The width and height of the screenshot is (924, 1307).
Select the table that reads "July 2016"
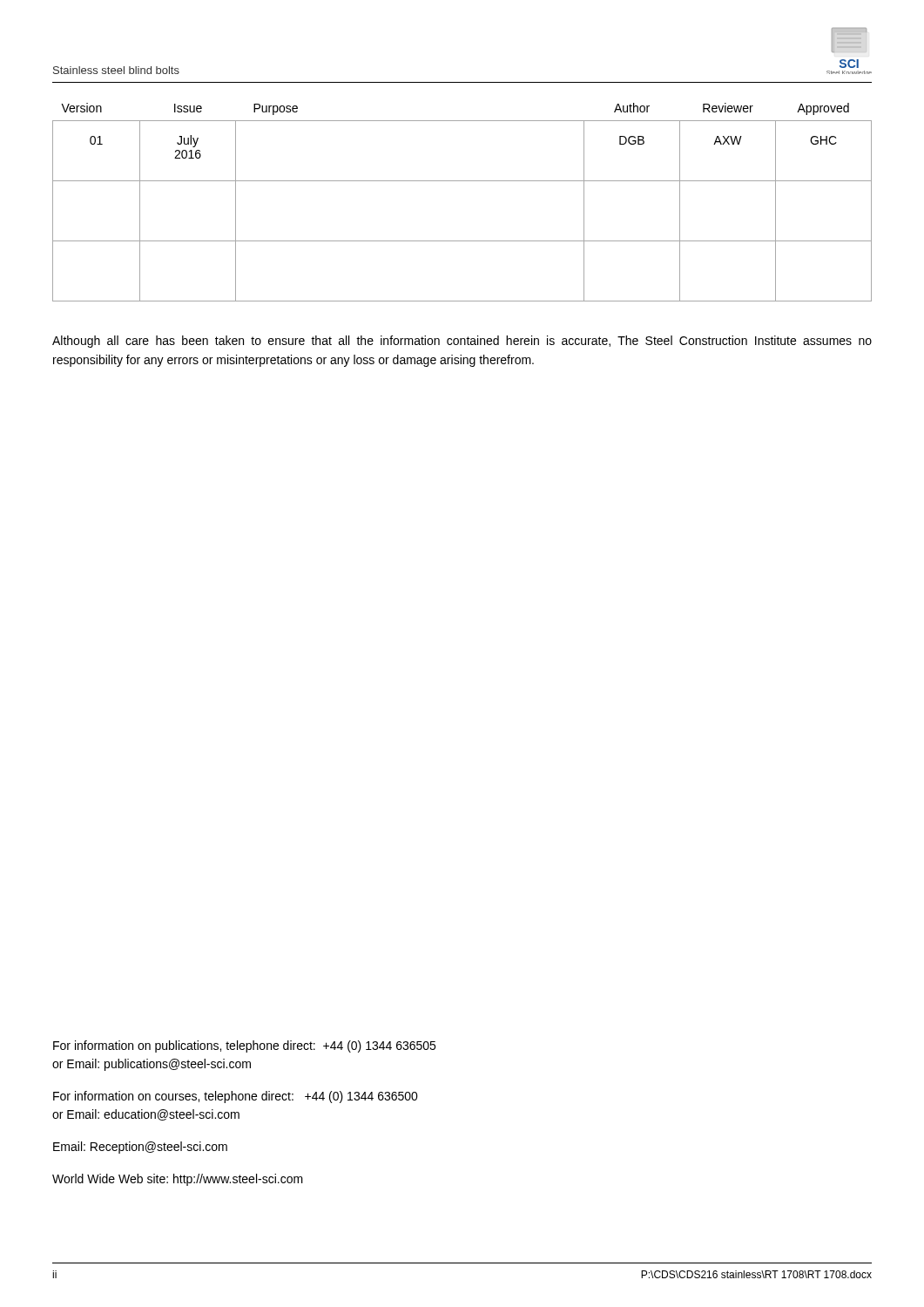coord(462,199)
